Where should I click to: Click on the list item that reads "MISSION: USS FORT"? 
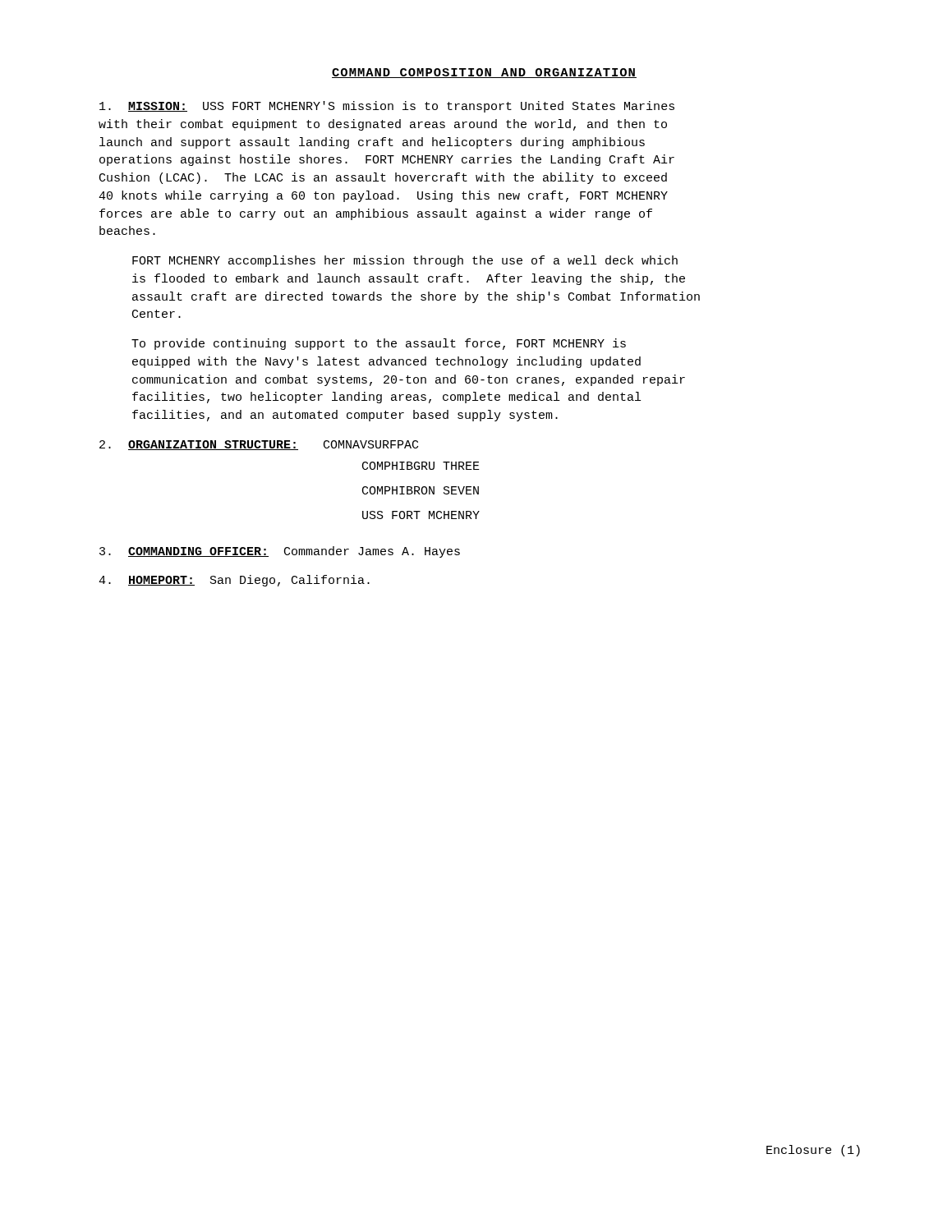click(x=387, y=170)
